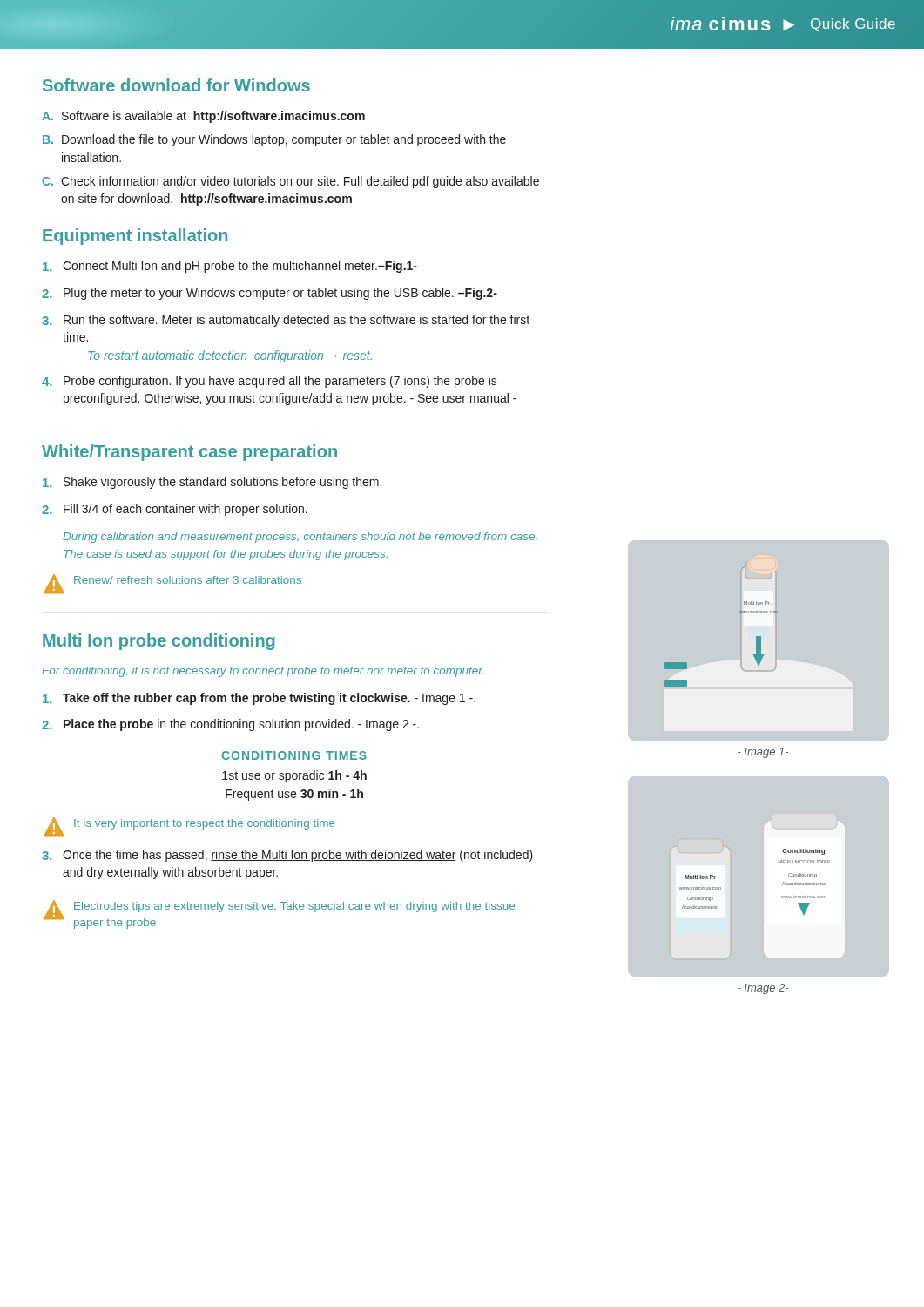
Task: Where is the passage that starts "Connect Multi Ion and pH probe to the"?
Action: click(229, 267)
